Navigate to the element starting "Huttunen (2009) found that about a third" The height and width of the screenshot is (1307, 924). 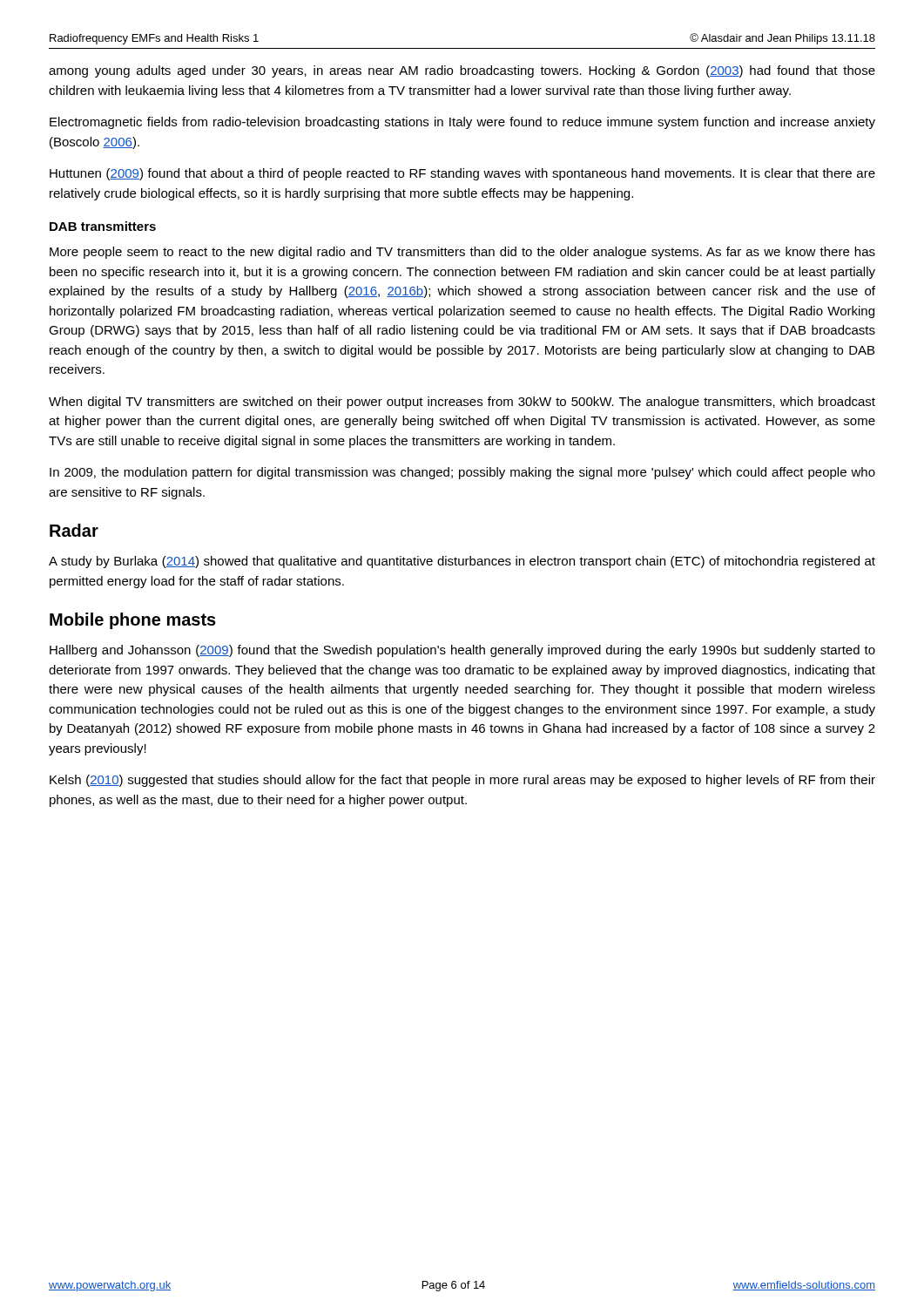pyautogui.click(x=462, y=183)
